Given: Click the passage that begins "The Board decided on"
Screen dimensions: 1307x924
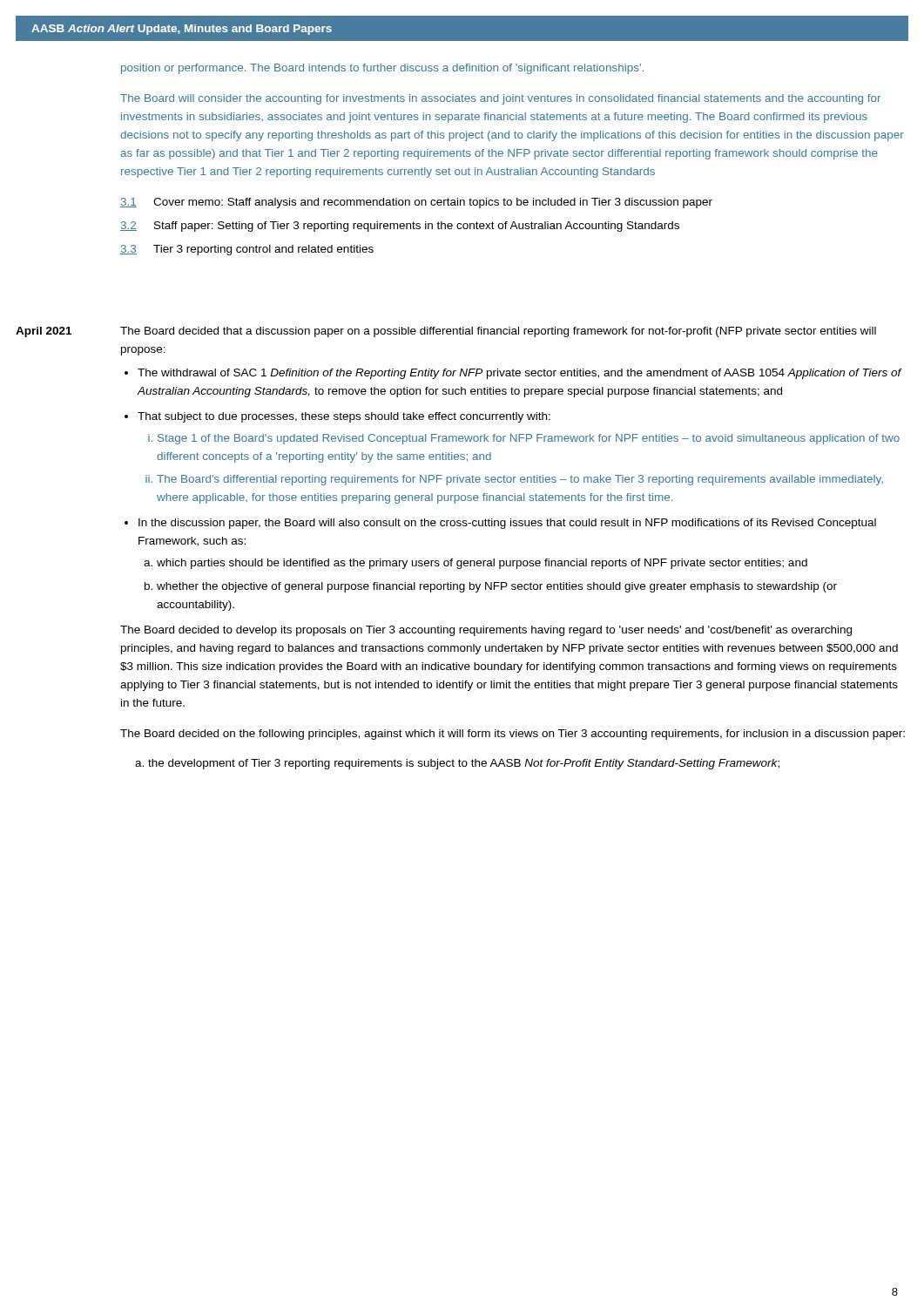Looking at the screenshot, I should tap(513, 733).
